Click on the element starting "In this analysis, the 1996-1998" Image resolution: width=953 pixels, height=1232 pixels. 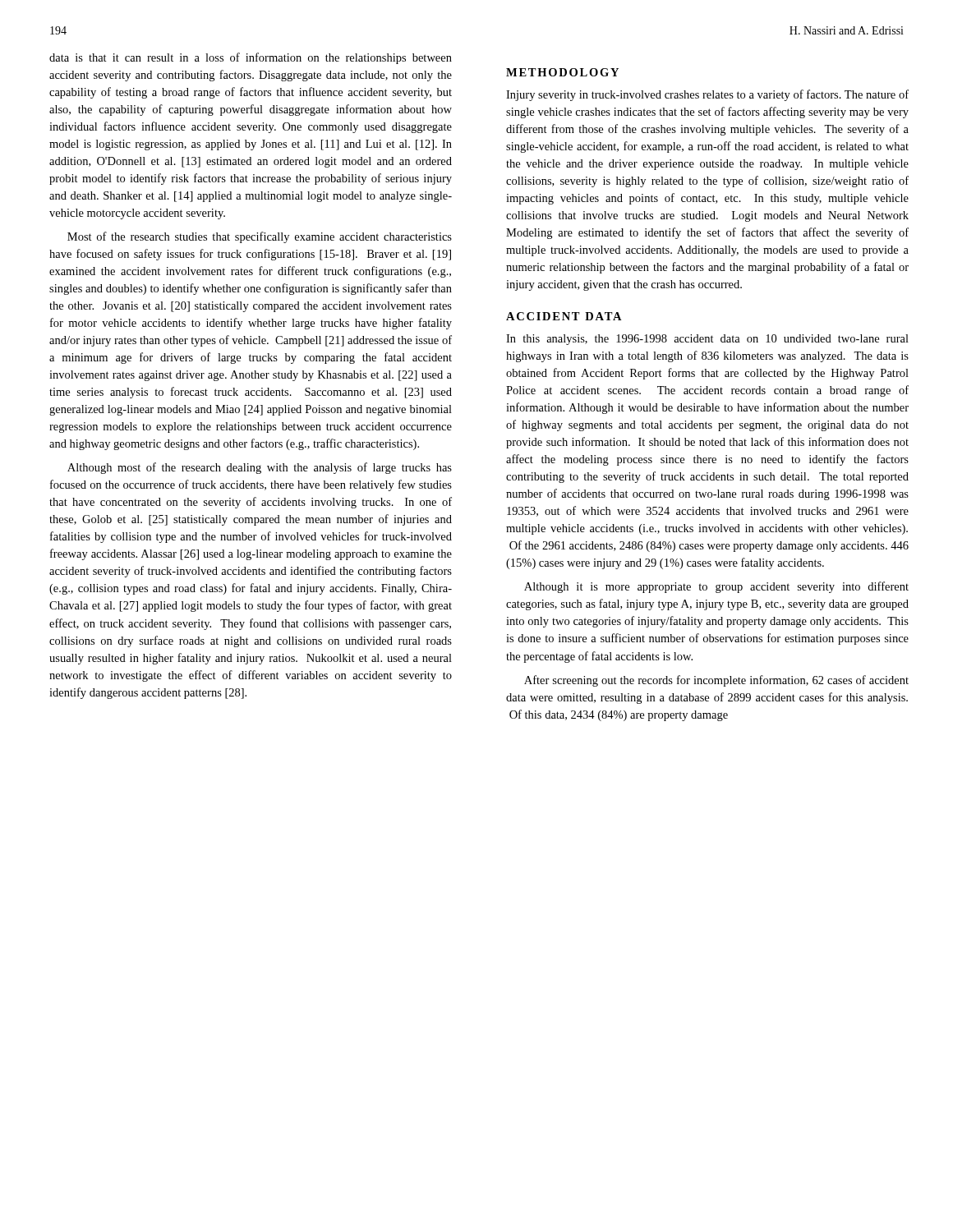(x=707, y=451)
